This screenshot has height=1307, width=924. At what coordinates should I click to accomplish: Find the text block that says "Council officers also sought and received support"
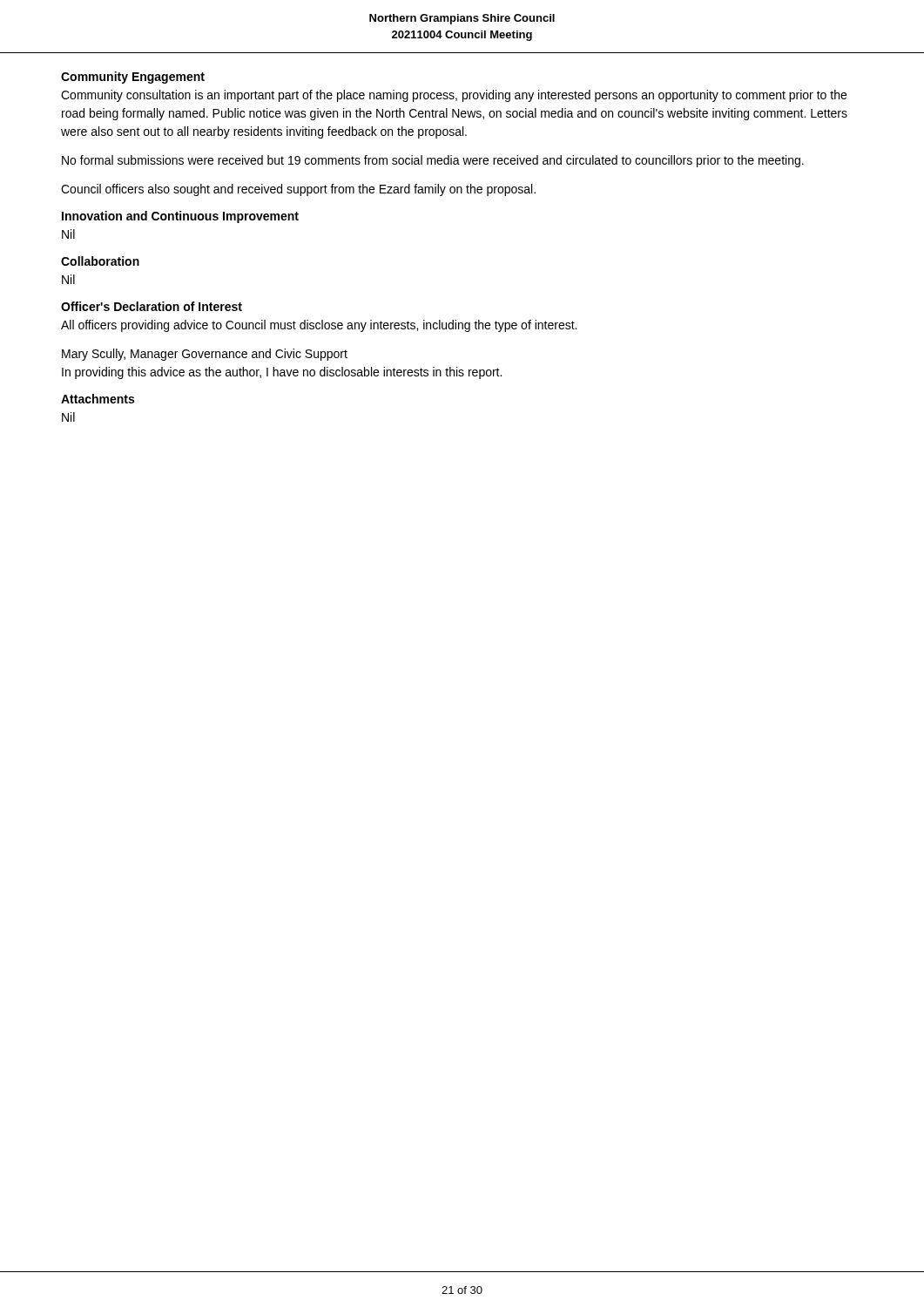pyautogui.click(x=299, y=189)
